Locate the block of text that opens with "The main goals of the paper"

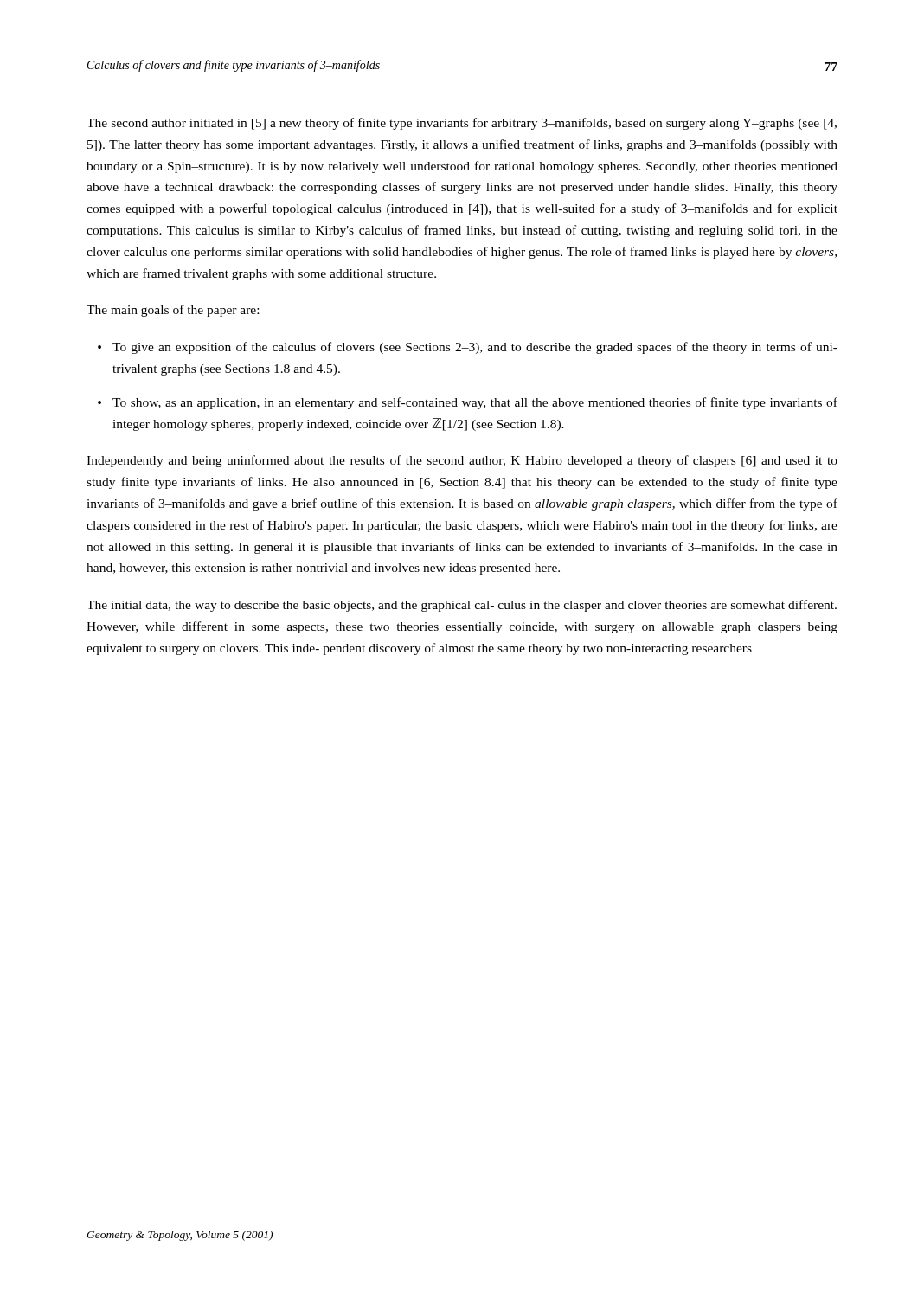pyautogui.click(x=173, y=310)
